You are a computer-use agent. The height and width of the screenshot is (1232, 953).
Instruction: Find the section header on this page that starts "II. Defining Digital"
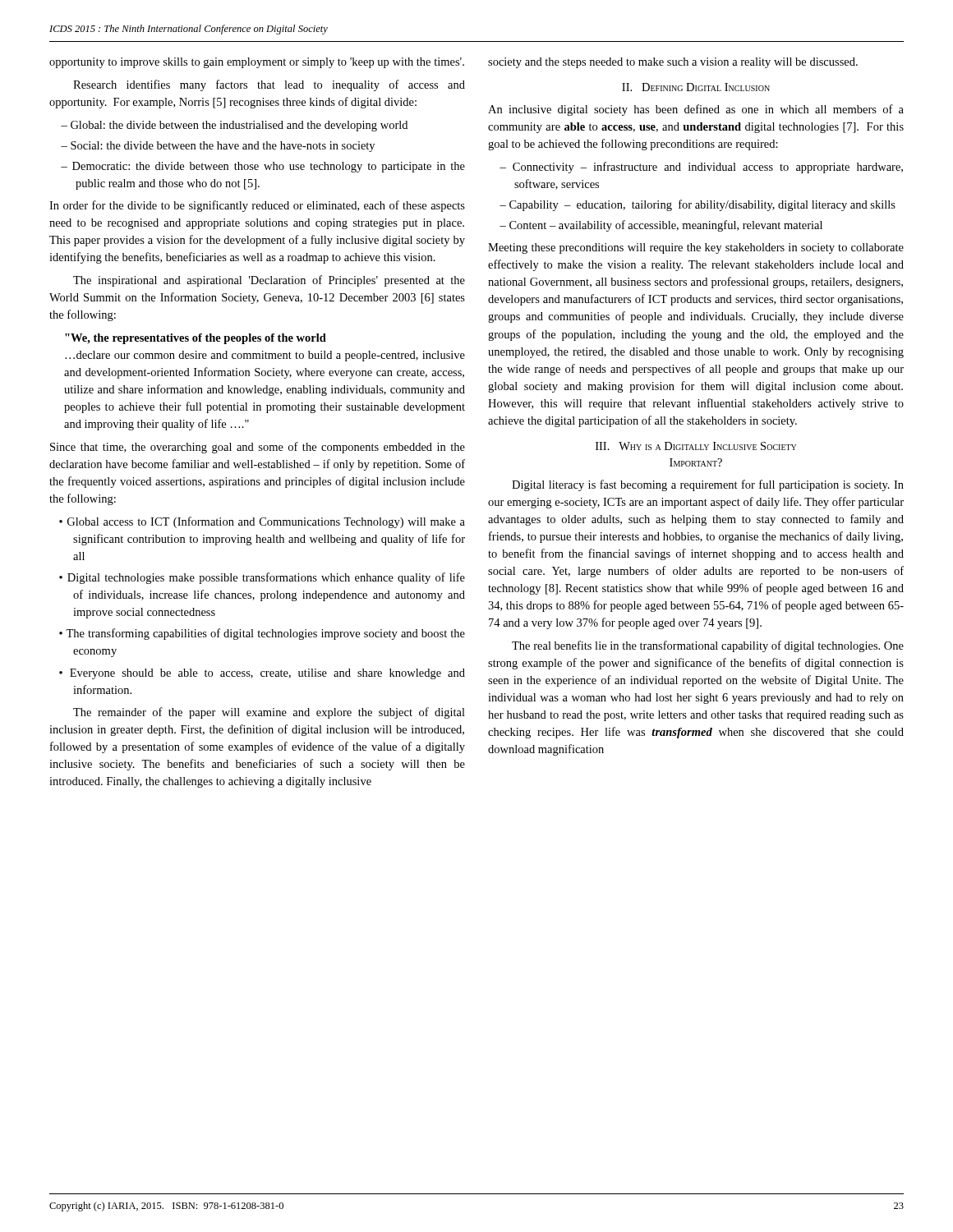click(x=696, y=87)
